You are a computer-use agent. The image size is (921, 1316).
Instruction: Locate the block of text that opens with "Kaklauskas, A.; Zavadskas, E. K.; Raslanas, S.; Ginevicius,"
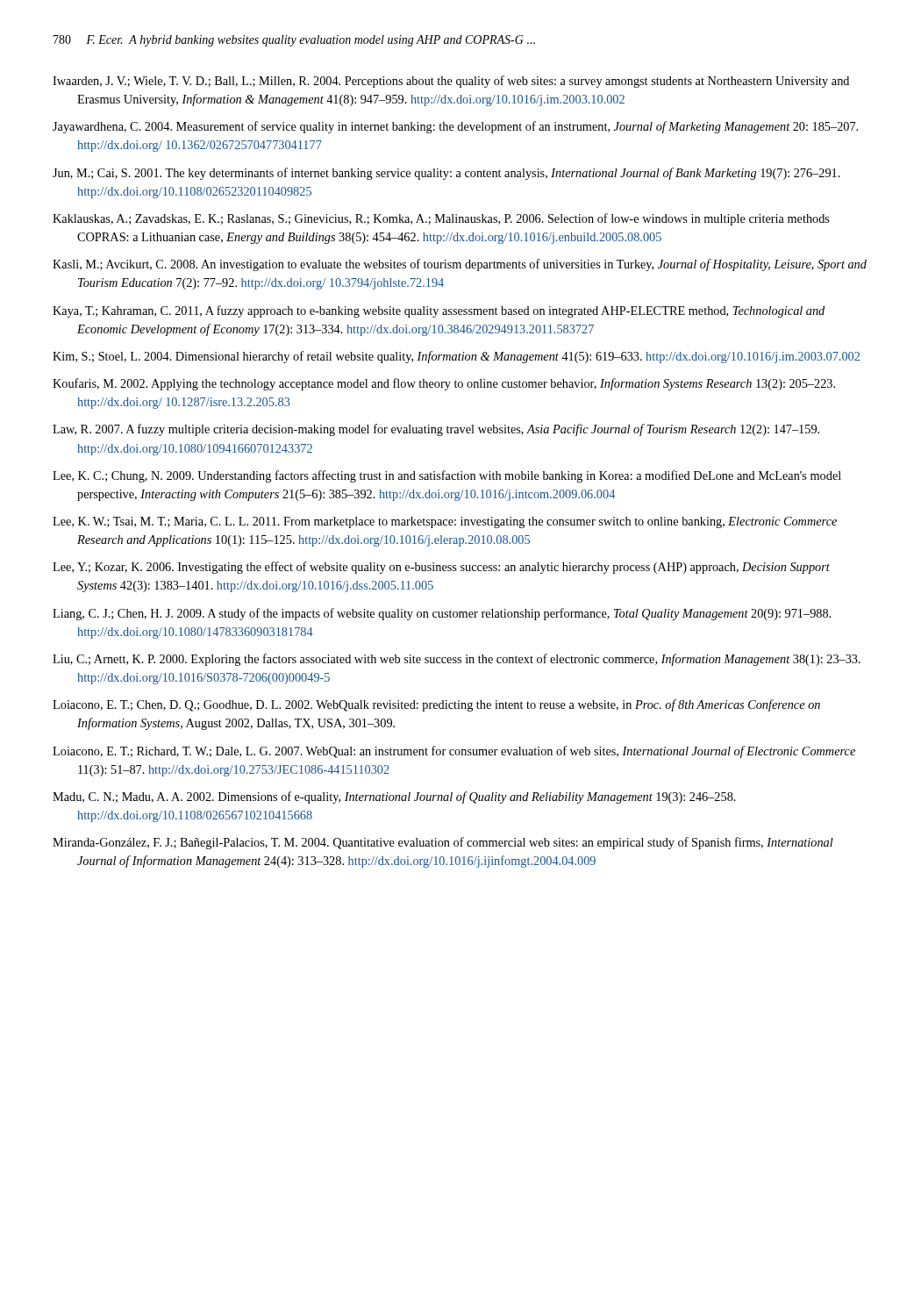441,228
